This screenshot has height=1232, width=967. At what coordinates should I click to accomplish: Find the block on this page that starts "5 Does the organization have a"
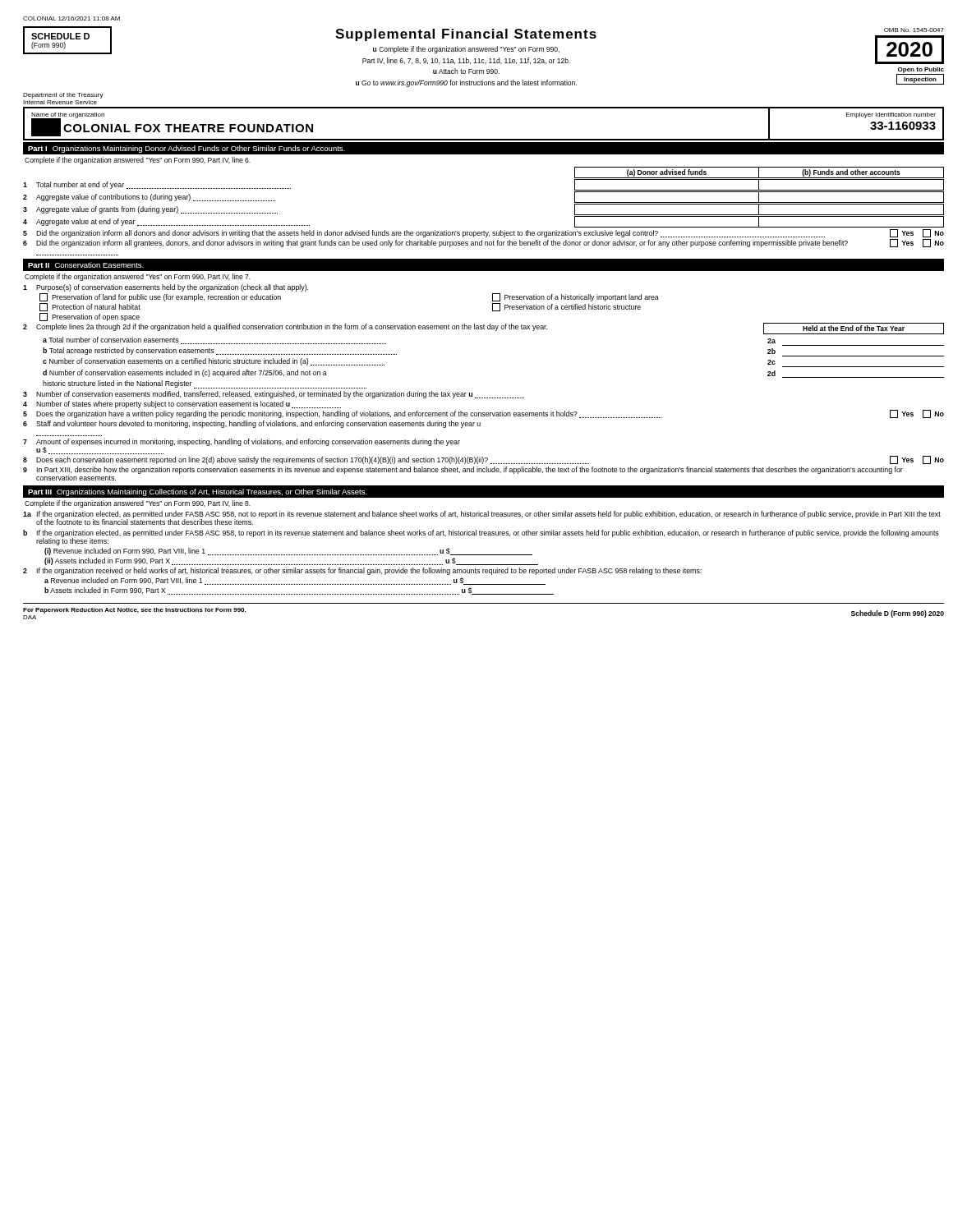484,414
